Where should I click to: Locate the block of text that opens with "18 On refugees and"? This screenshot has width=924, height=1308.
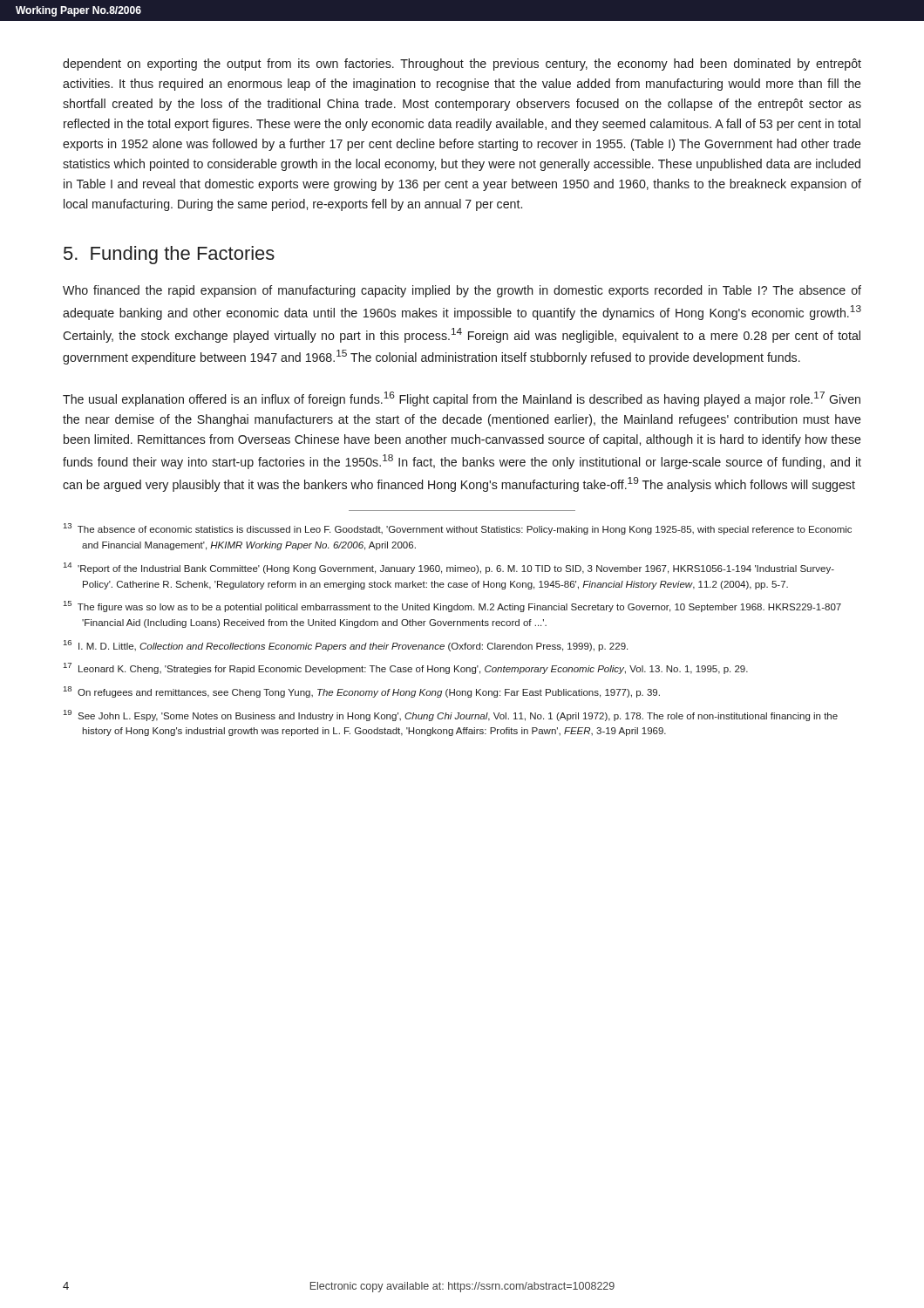[362, 691]
